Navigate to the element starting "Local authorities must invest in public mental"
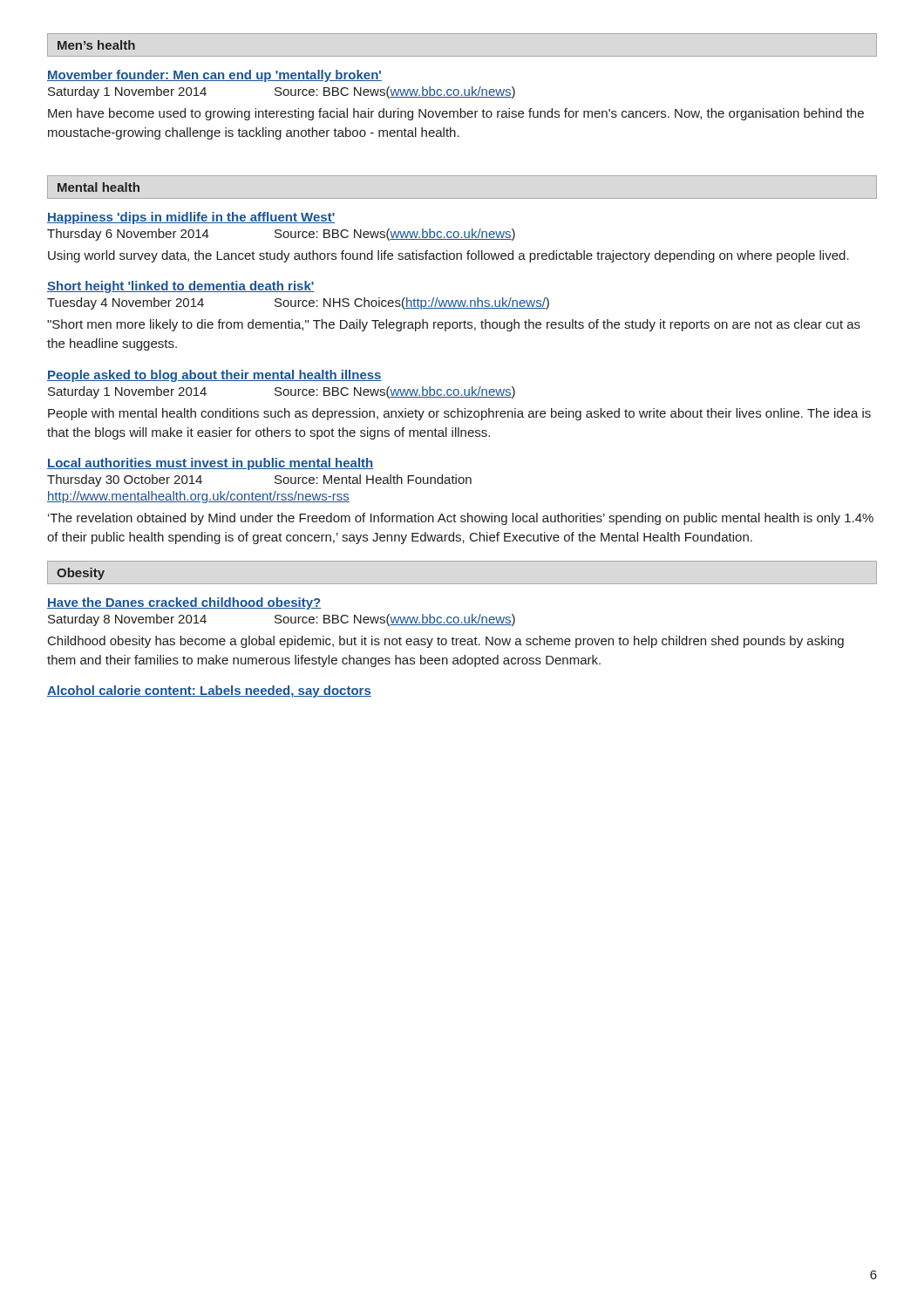Viewport: 924px width, 1308px height. [x=210, y=463]
